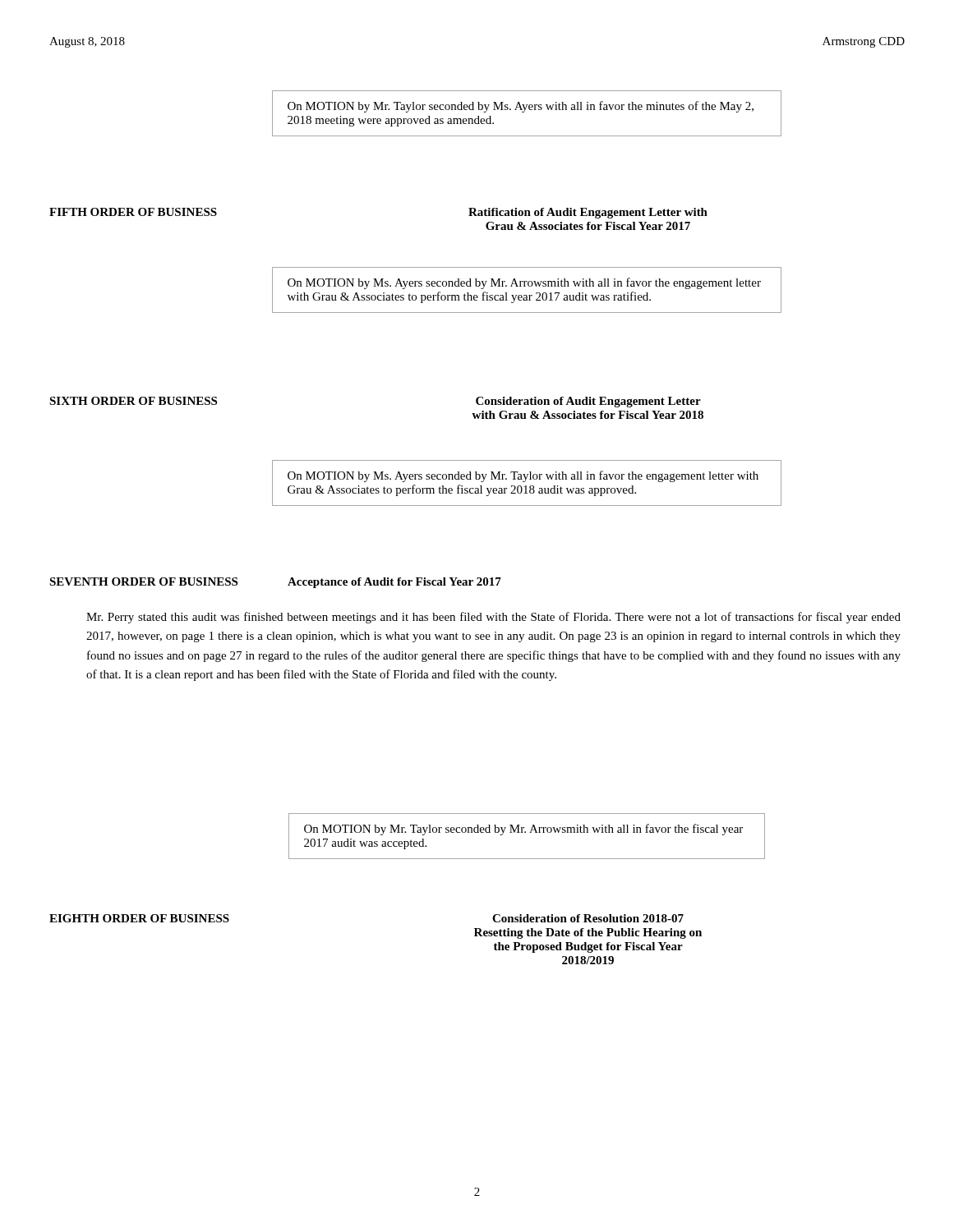Point to the block beginning "Mr. Perry stated this"
This screenshot has width=954, height=1232.
click(493, 645)
